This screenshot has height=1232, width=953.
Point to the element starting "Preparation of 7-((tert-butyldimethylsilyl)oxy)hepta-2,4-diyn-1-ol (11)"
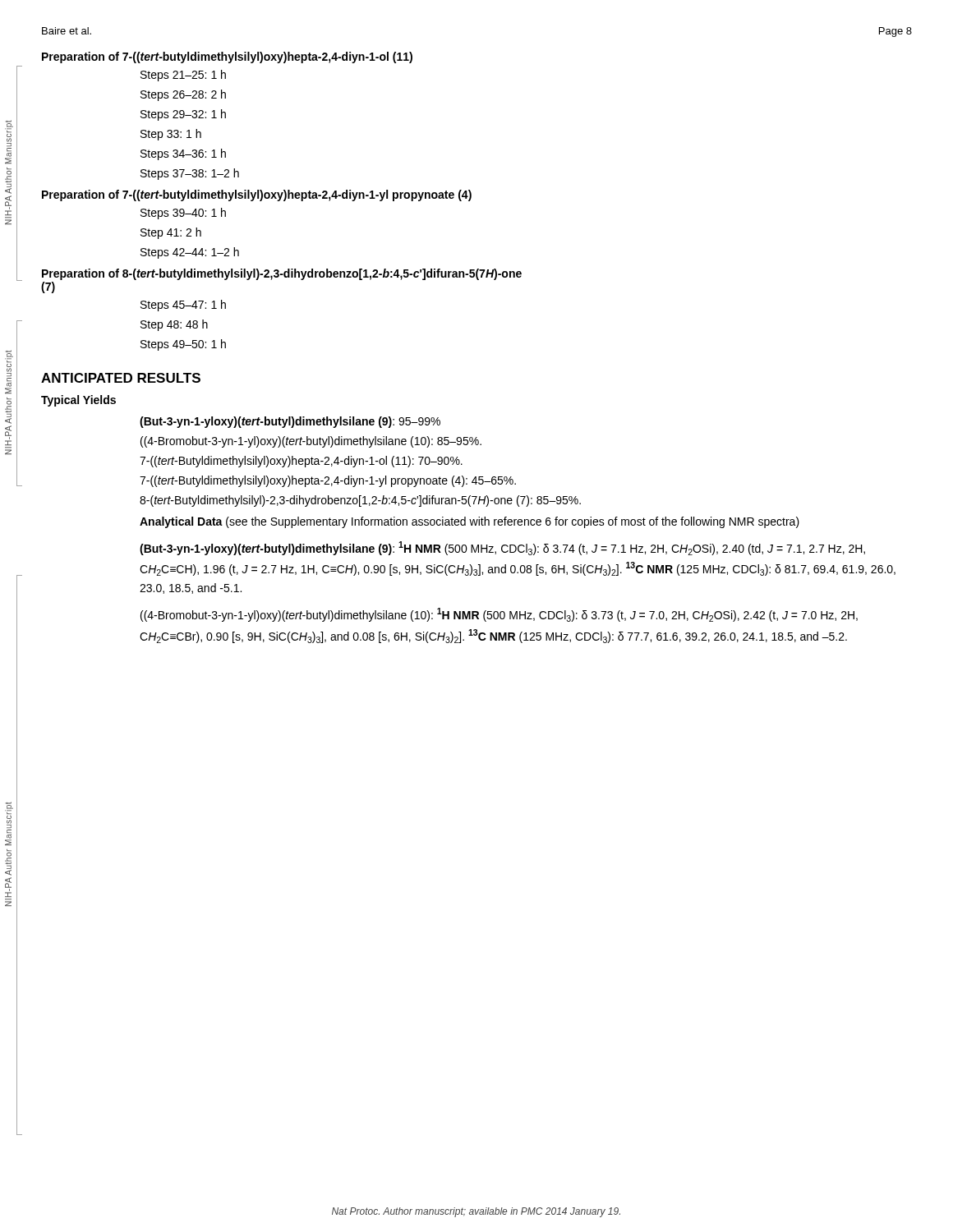[x=227, y=57]
